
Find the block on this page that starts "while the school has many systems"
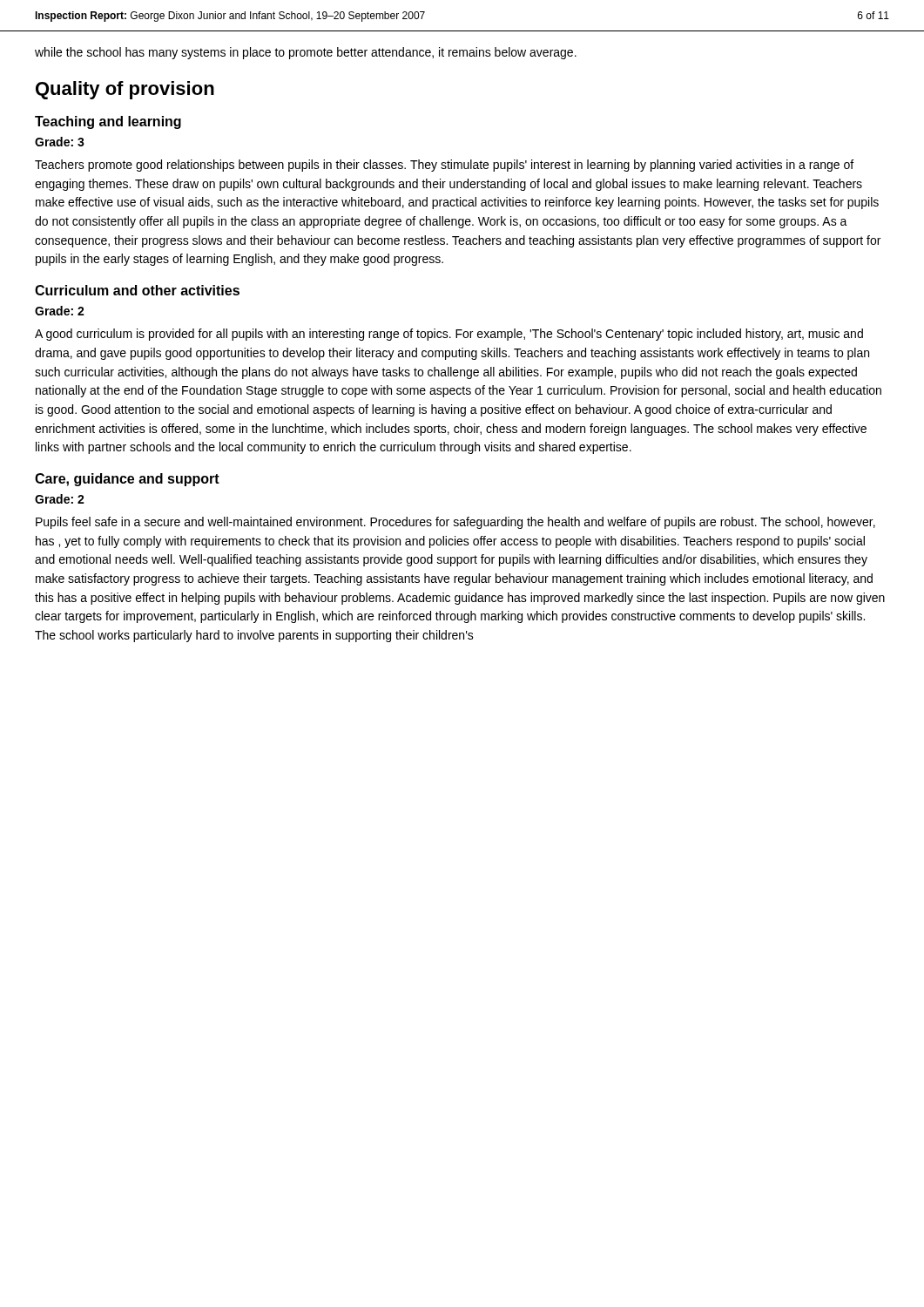click(306, 52)
